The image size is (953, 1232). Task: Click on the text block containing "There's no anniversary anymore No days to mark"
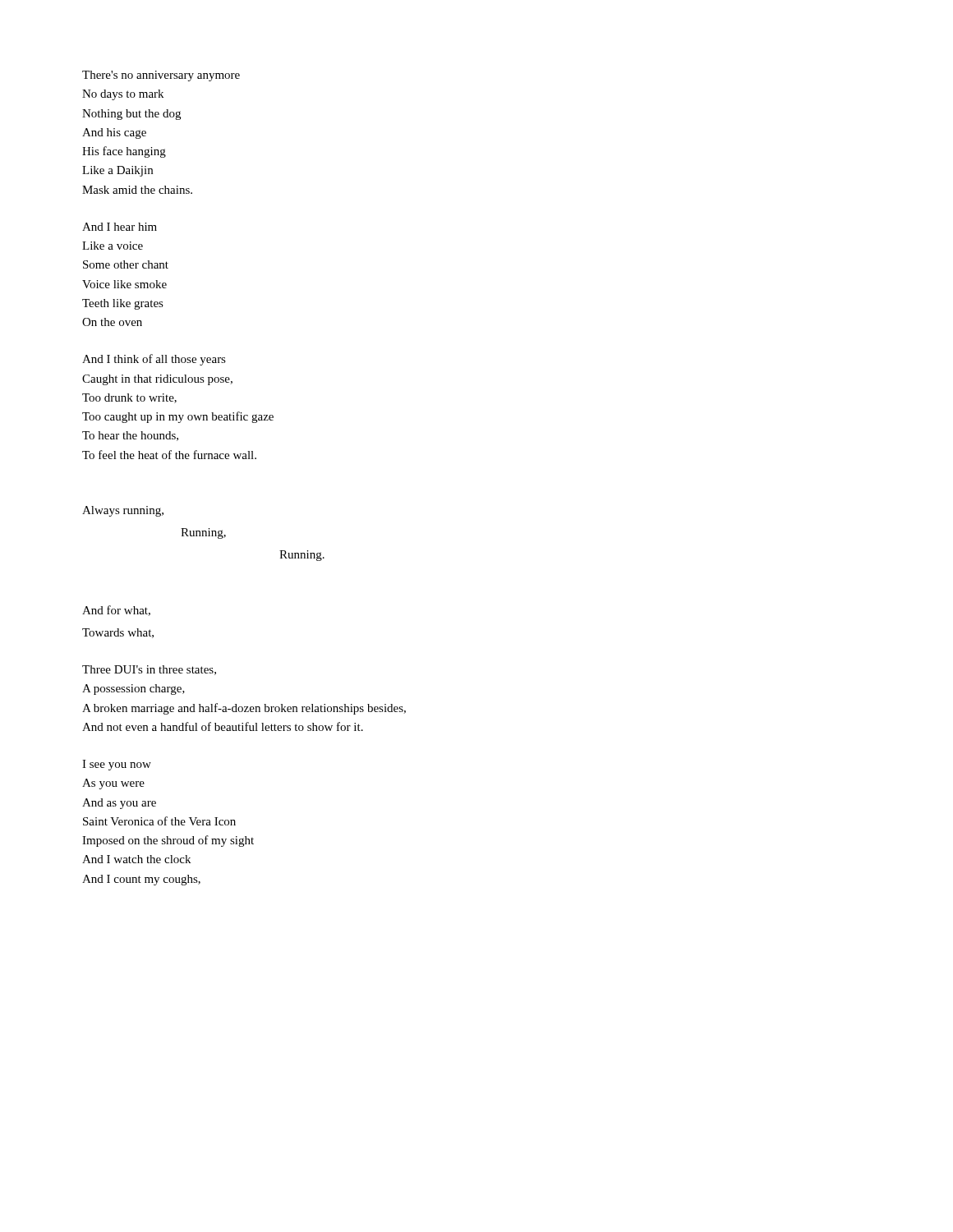pos(161,76)
